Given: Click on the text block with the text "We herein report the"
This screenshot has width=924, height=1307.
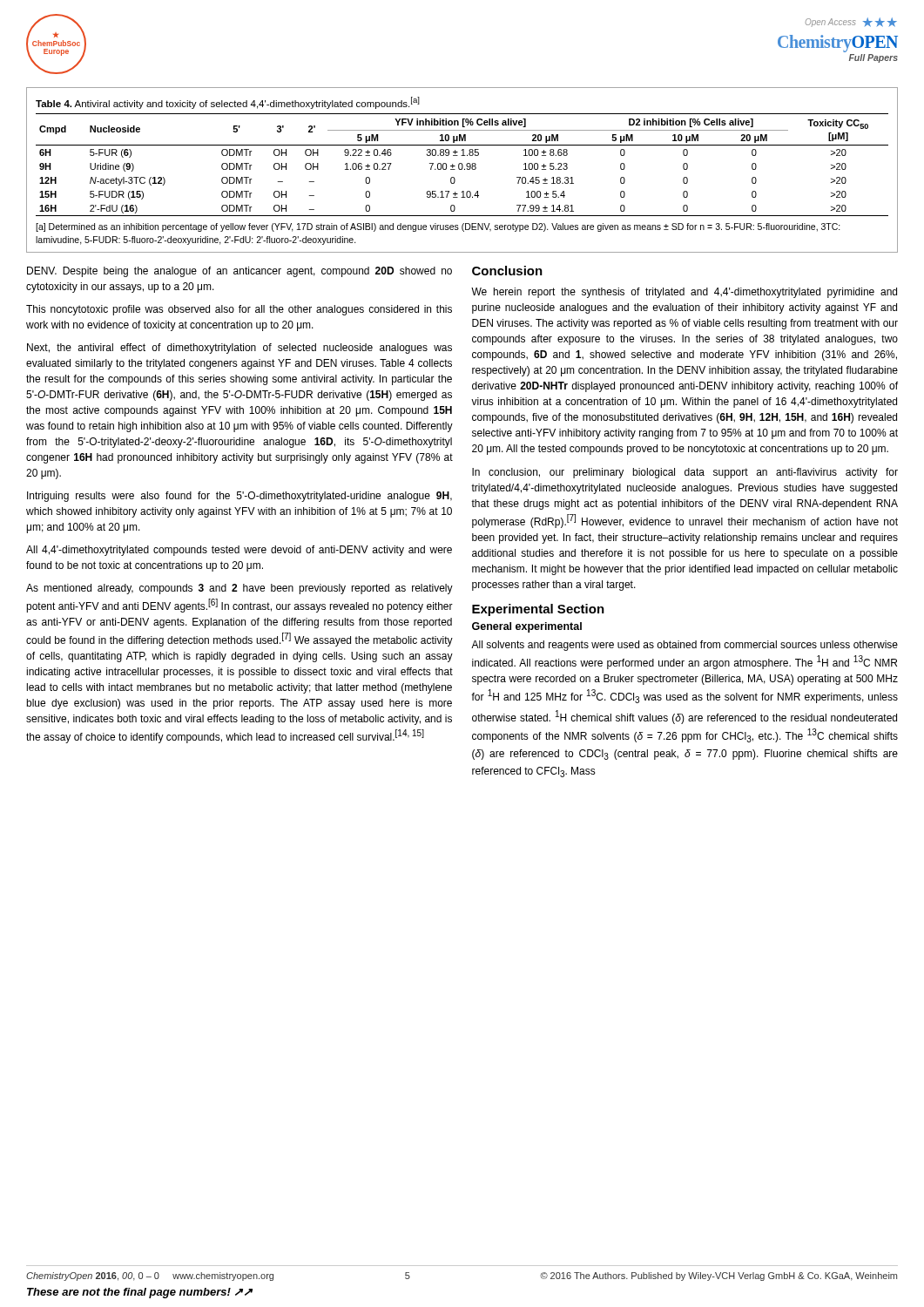Looking at the screenshot, I should [685, 371].
